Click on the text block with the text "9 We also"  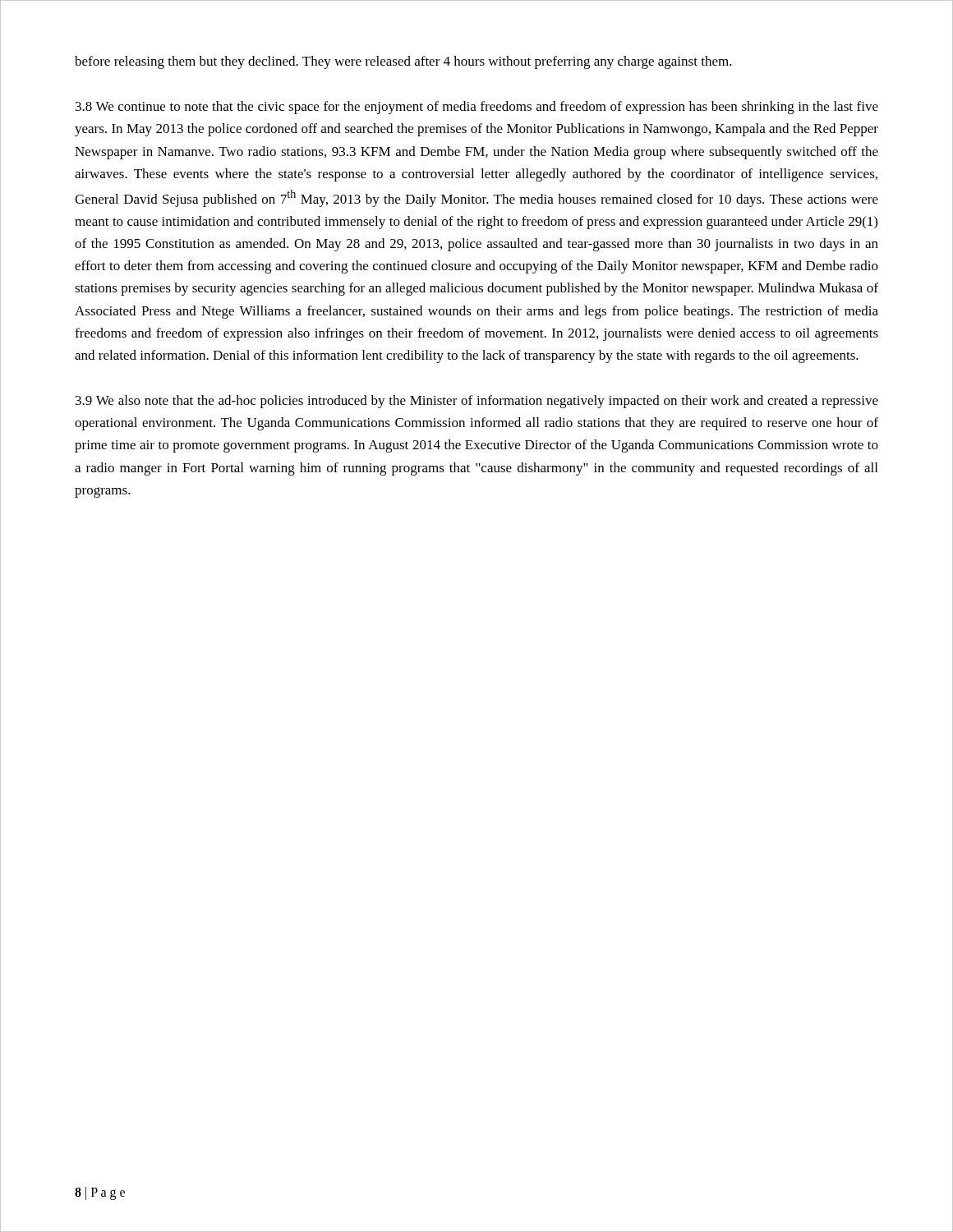pos(476,445)
